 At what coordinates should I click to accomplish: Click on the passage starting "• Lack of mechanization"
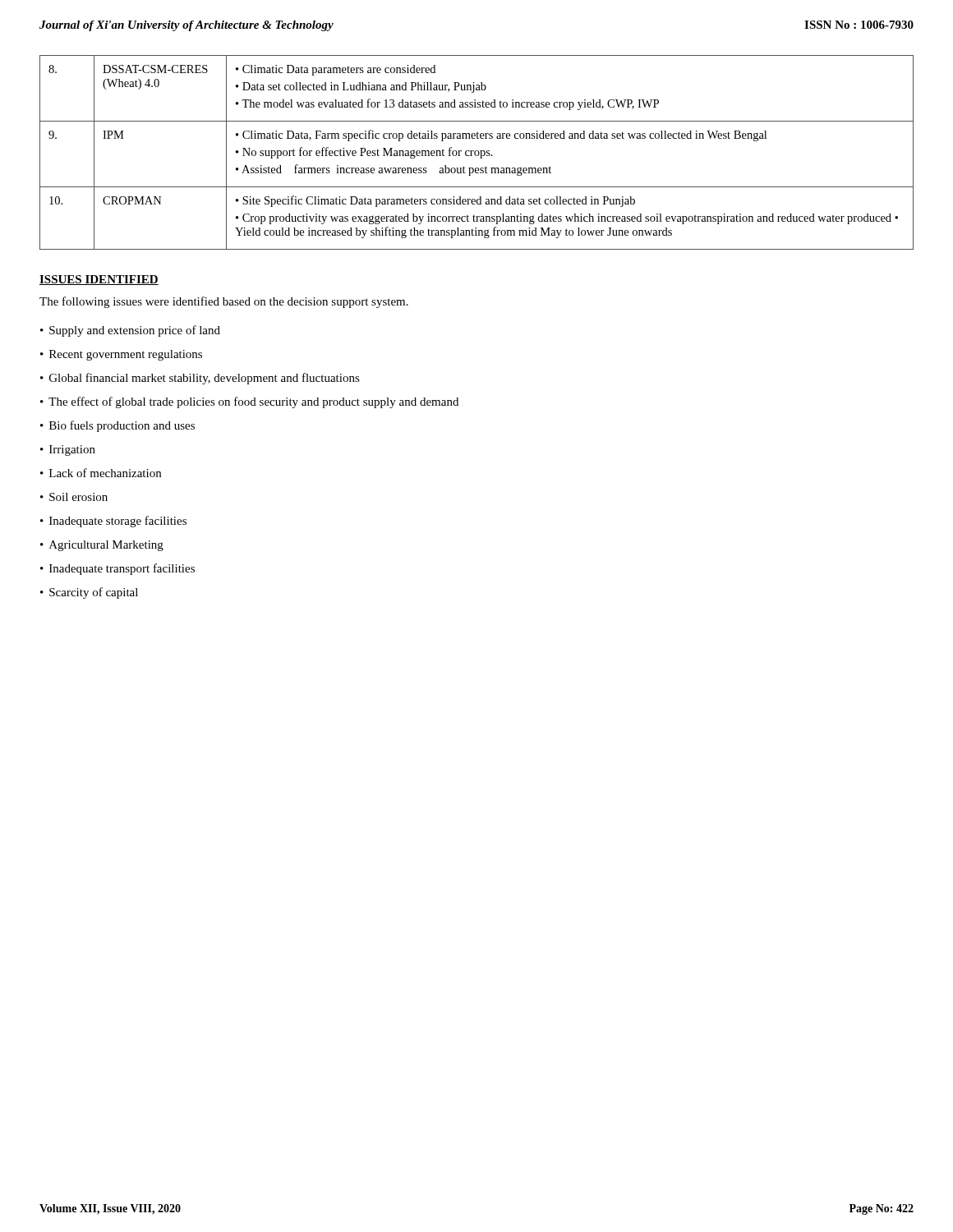pyautogui.click(x=101, y=474)
